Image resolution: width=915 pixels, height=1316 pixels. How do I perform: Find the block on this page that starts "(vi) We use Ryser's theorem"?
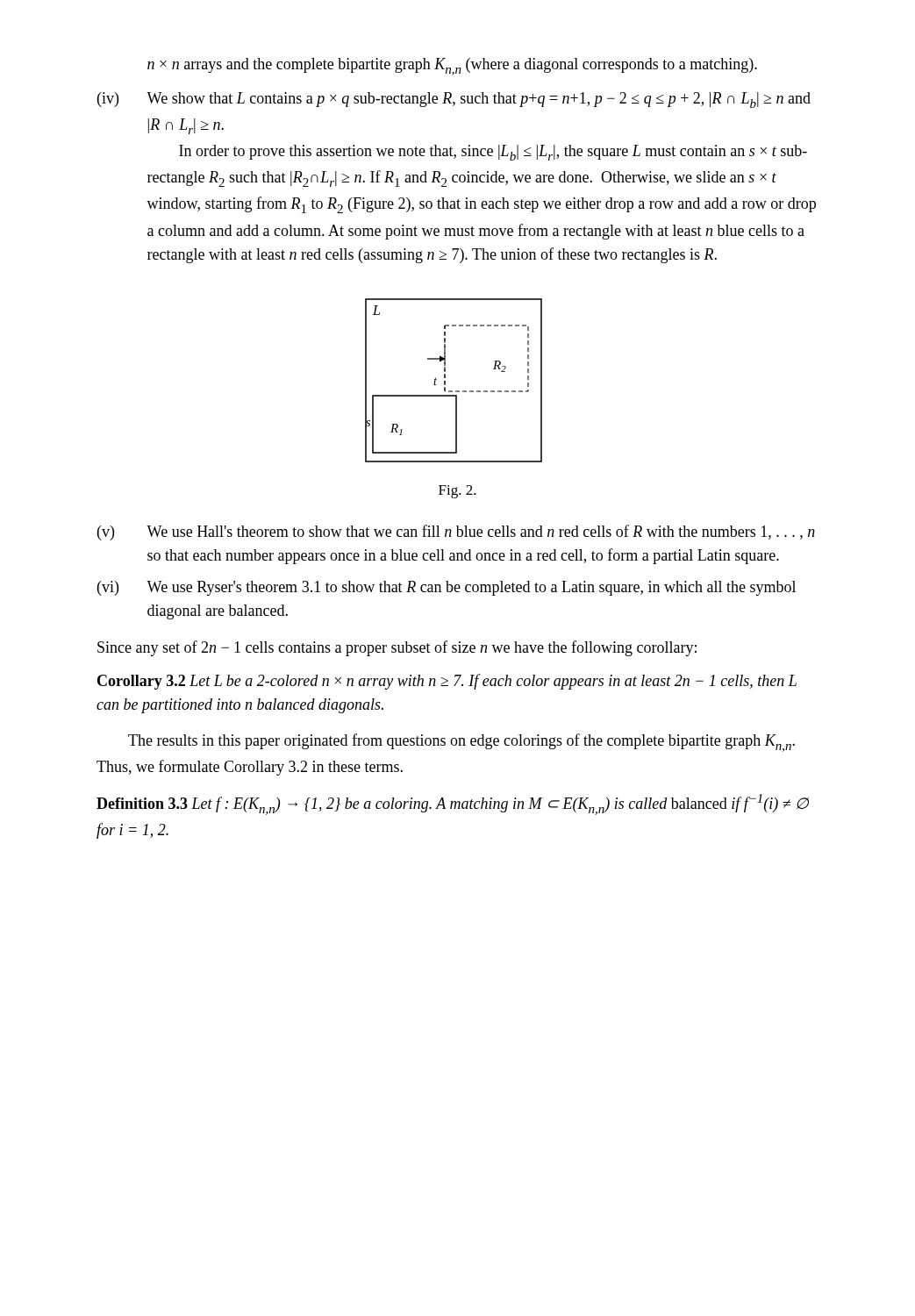coord(458,600)
